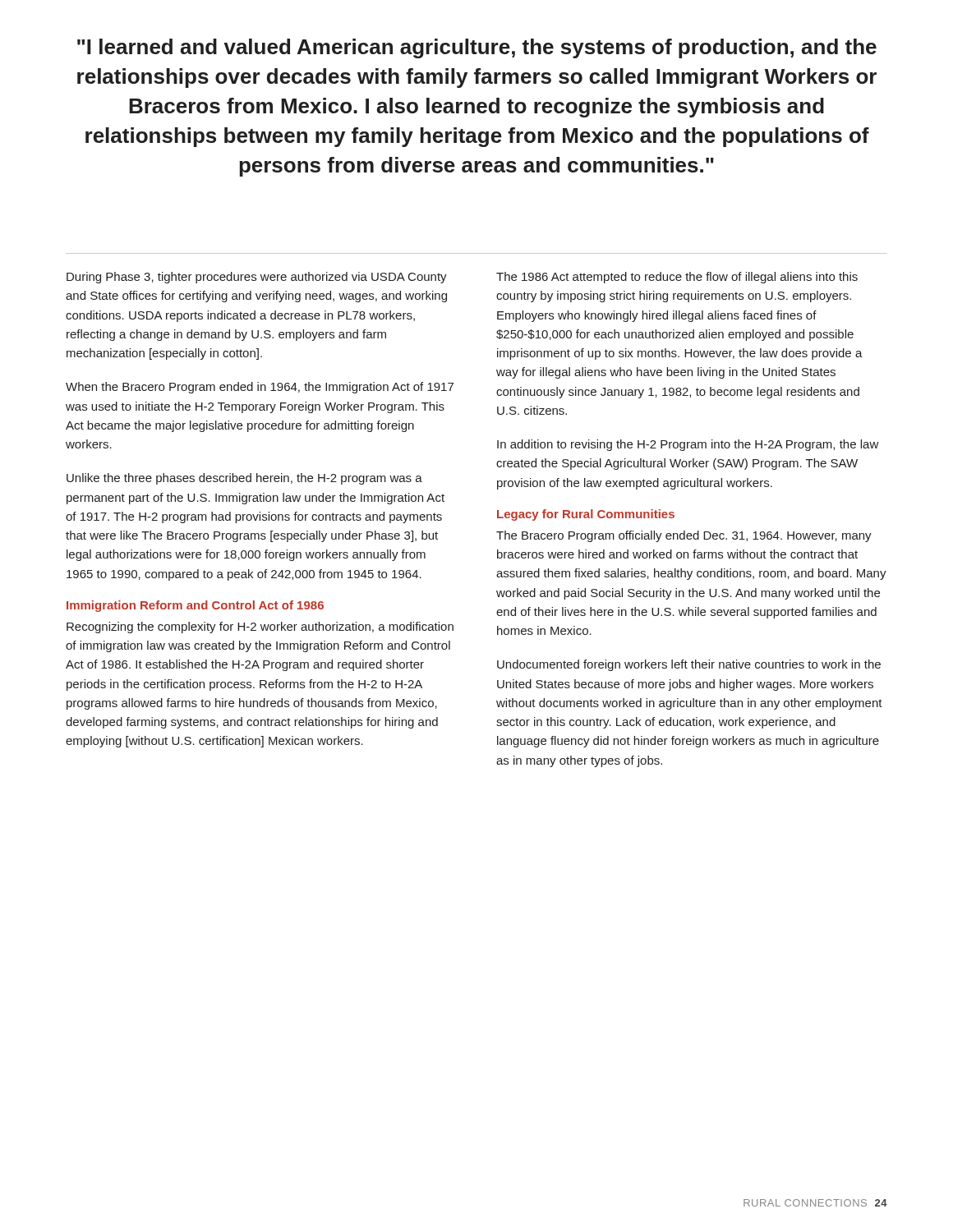953x1232 pixels.
Task: Find the text block that says "Unlike the three phases described"
Action: [x=261, y=526]
